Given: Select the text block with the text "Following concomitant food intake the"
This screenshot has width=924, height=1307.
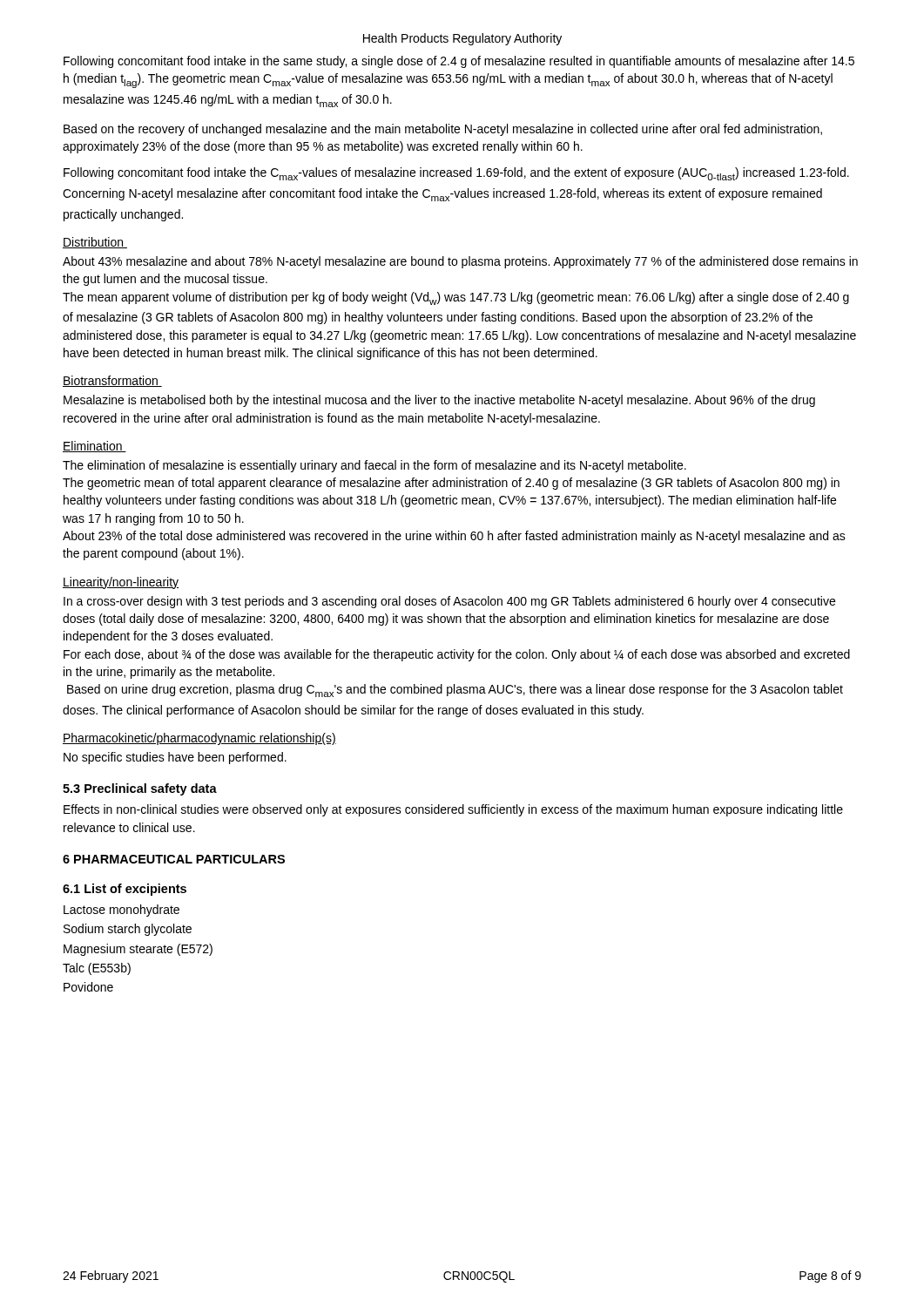Looking at the screenshot, I should 456,194.
